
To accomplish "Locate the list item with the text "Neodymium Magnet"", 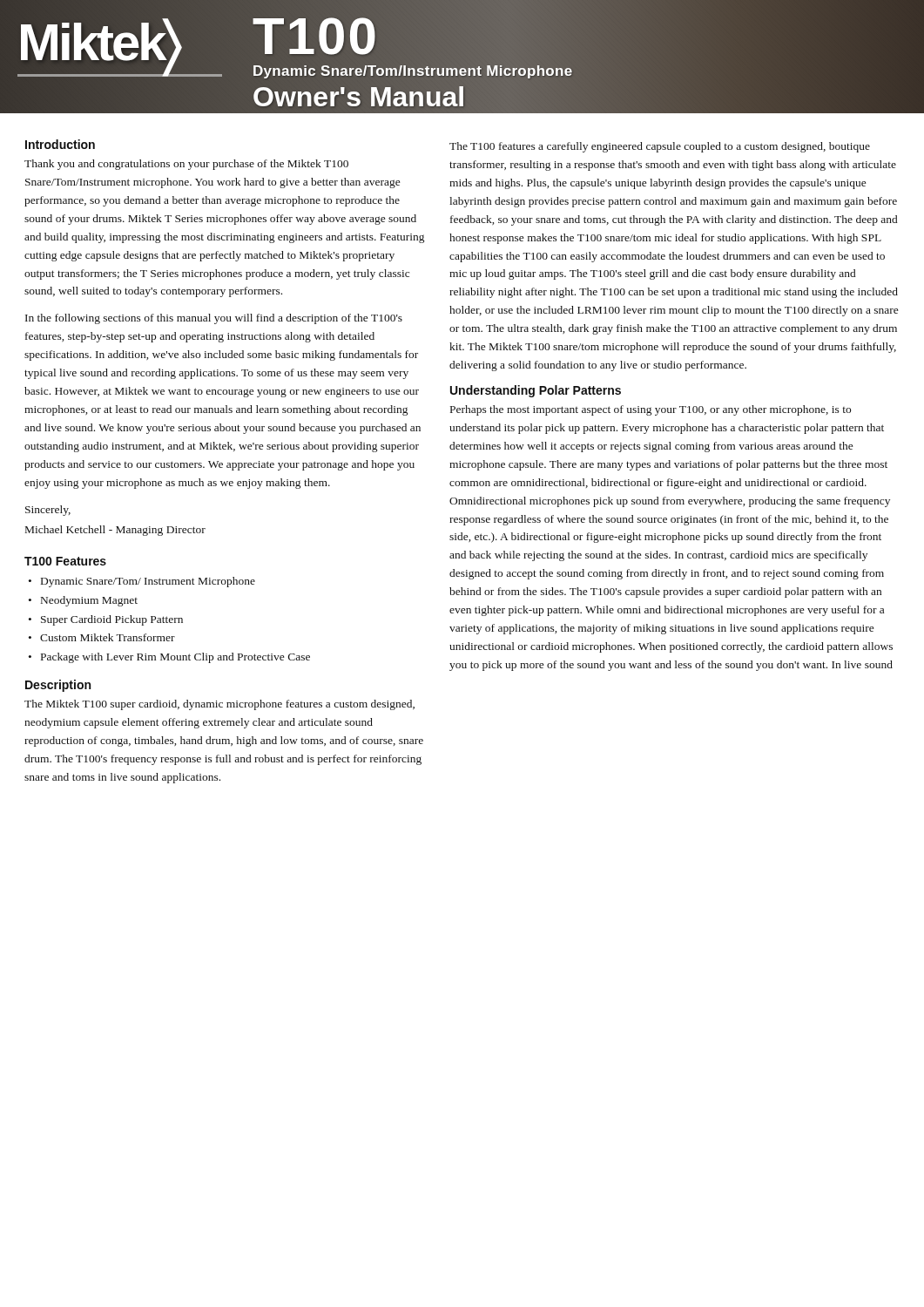I will pos(83,601).
